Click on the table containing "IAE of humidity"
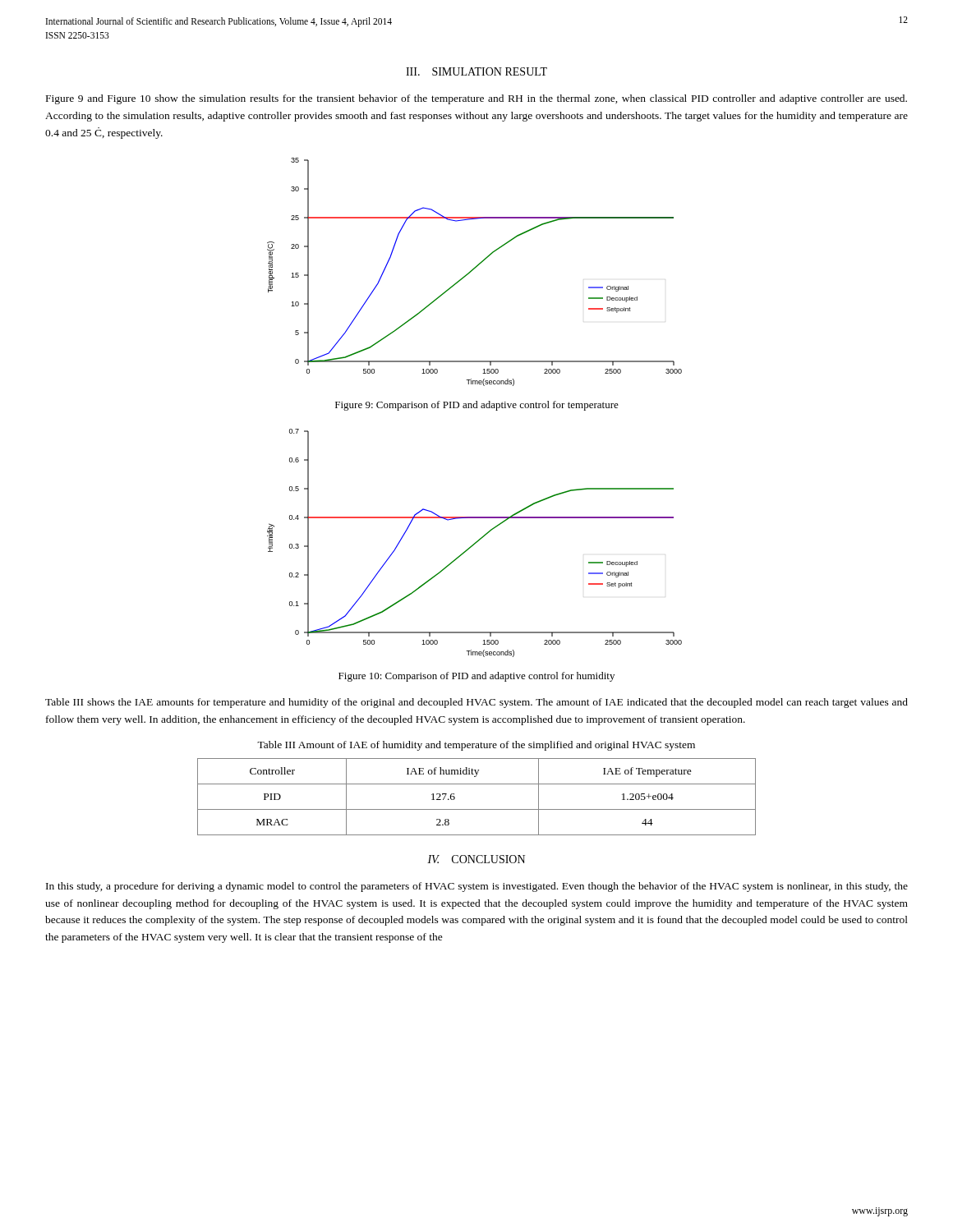 (x=476, y=796)
